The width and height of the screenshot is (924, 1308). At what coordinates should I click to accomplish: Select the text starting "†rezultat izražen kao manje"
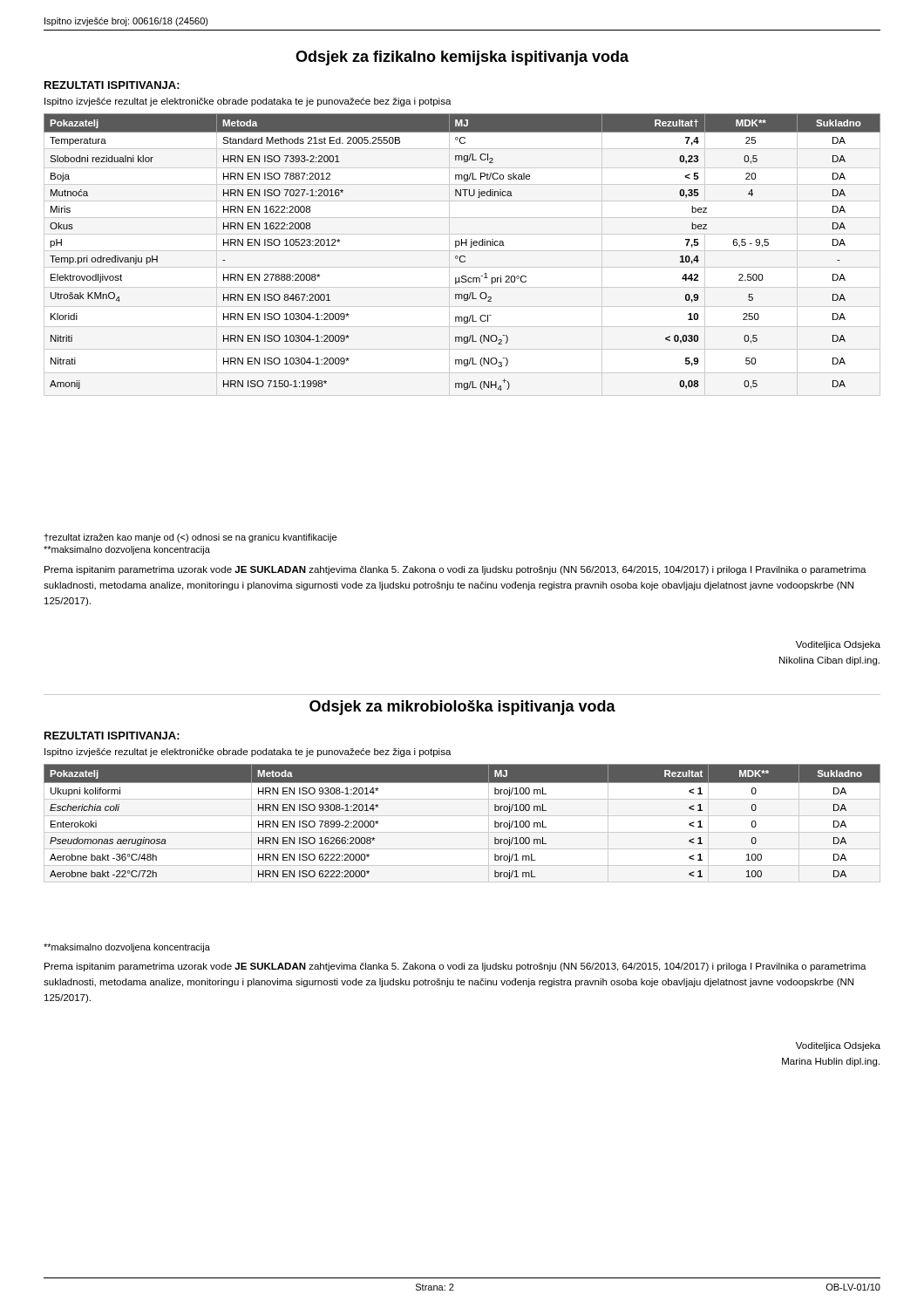[190, 537]
